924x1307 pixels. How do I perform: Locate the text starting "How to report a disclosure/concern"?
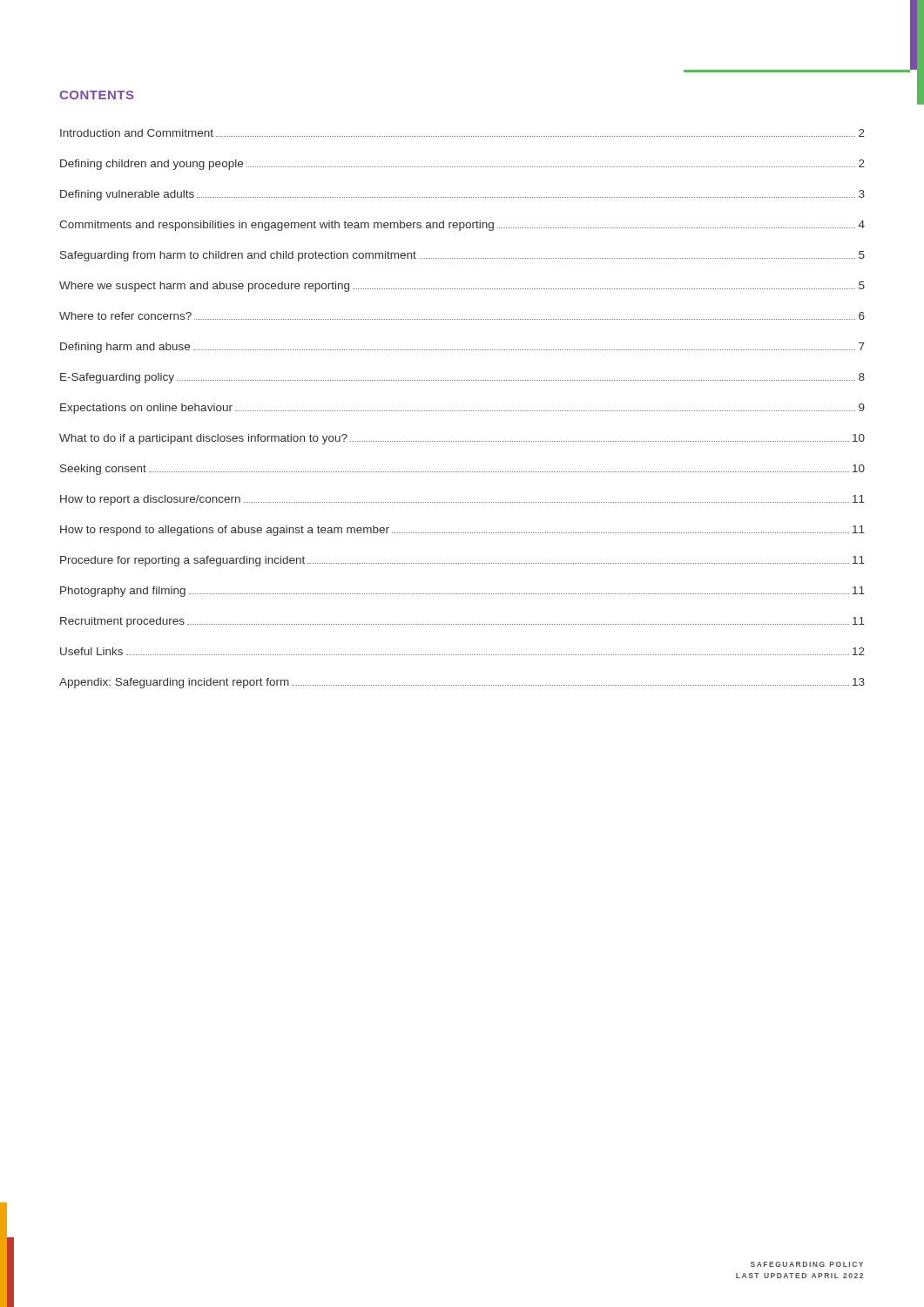tap(462, 499)
